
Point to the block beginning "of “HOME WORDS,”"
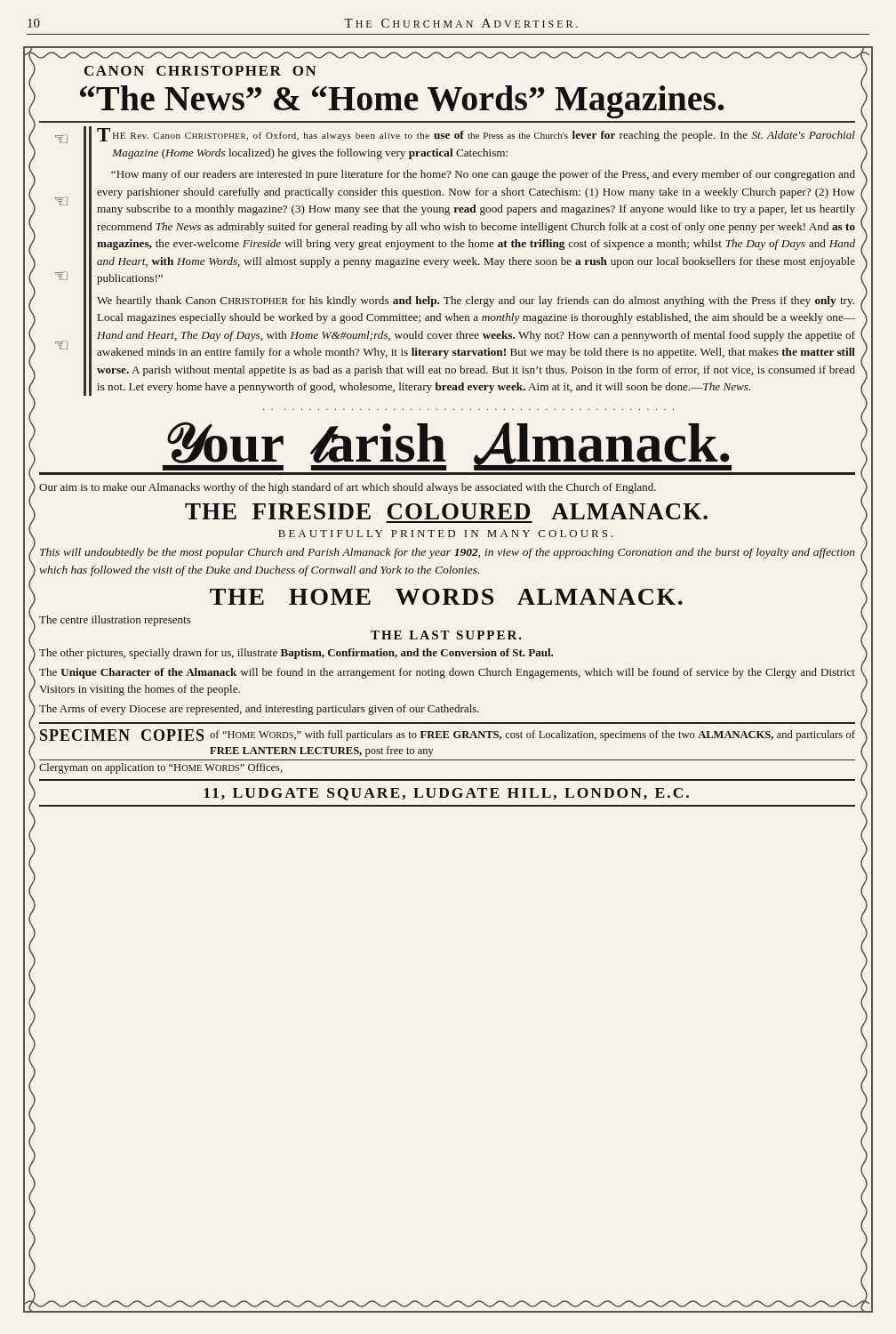pos(532,742)
